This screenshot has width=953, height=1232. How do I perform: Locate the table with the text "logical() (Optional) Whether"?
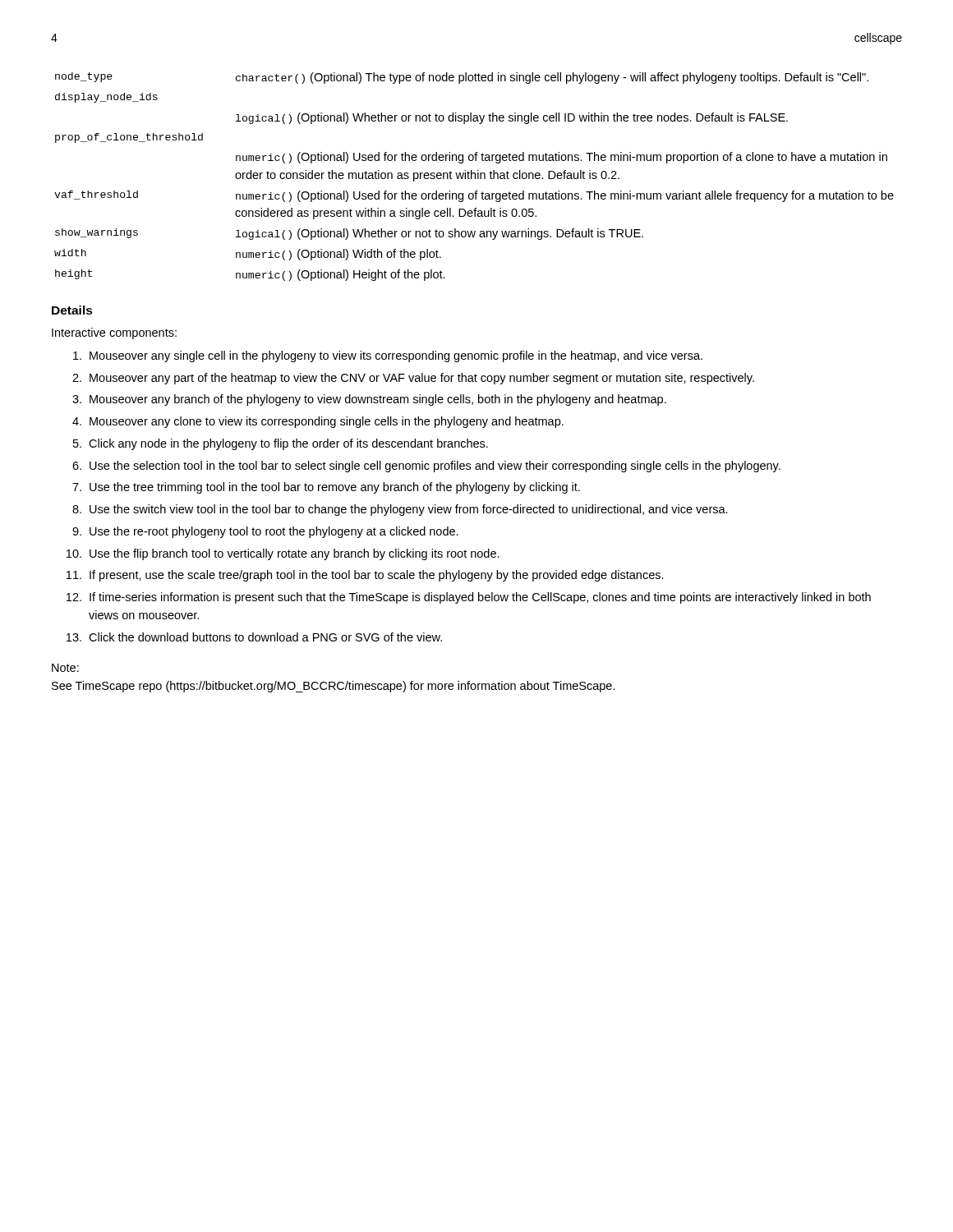(476, 176)
